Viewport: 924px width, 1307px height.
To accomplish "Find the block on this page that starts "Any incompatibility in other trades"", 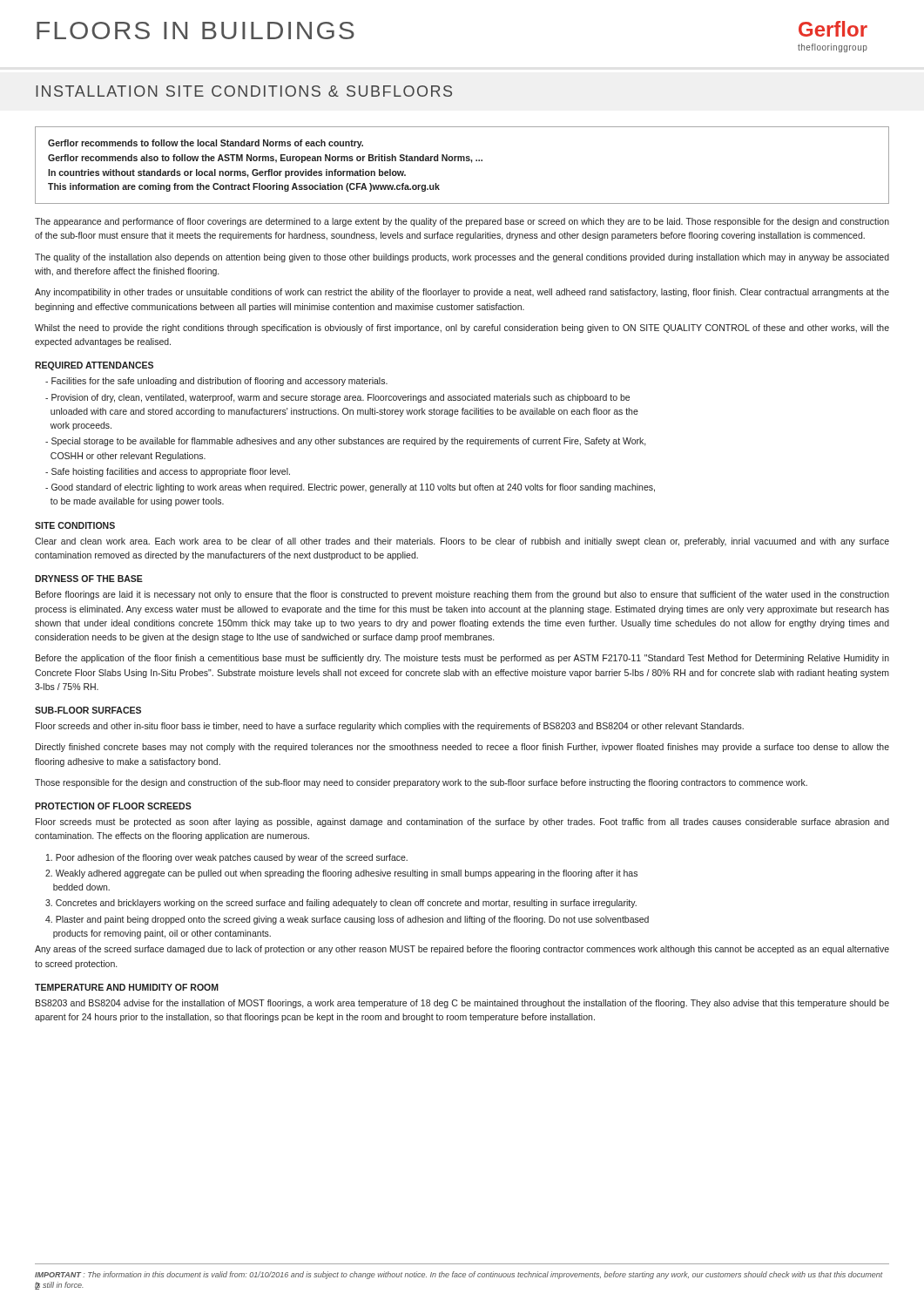I will tap(462, 299).
